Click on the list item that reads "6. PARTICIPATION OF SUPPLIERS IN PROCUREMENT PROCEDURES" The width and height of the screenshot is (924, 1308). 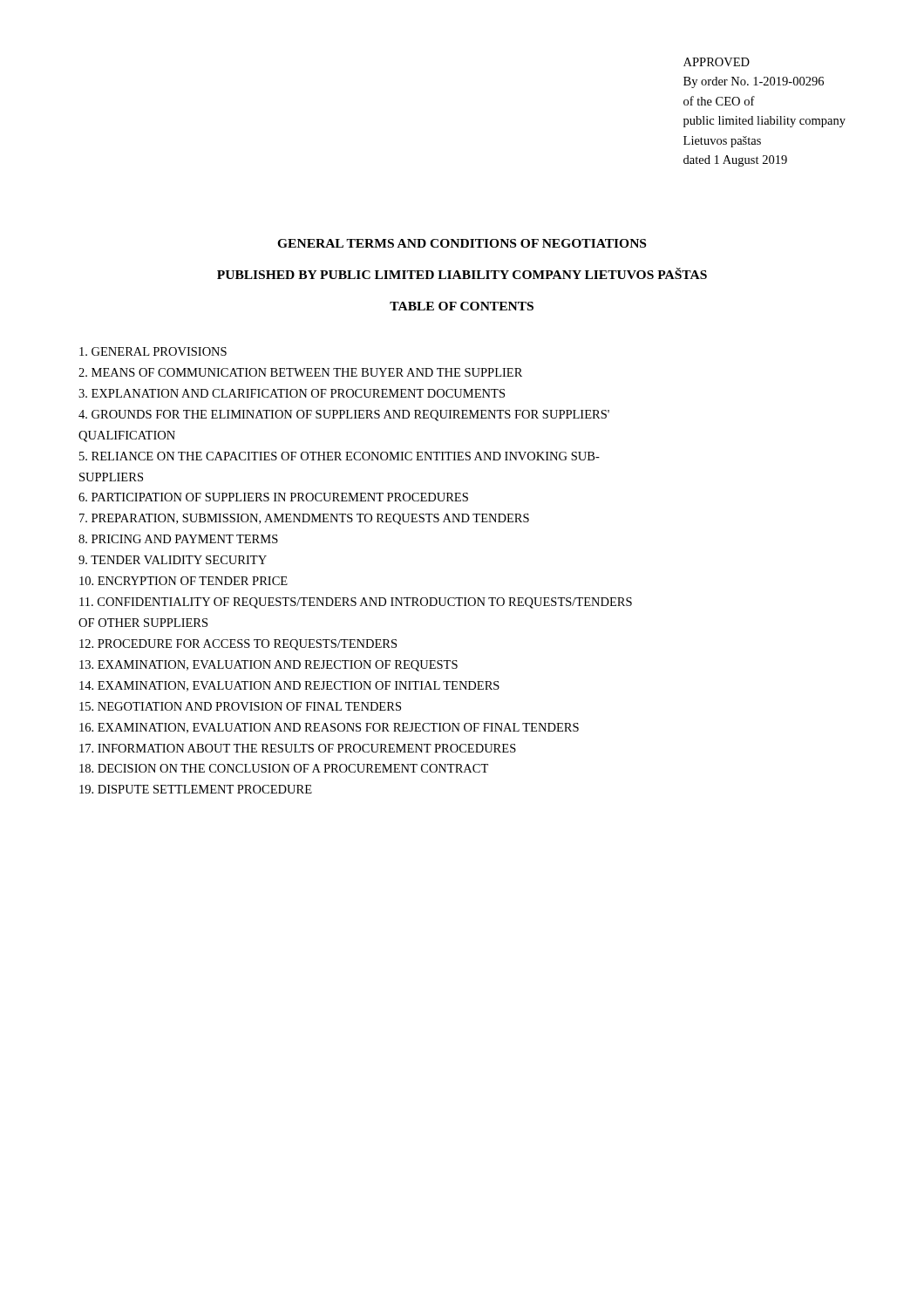click(x=274, y=497)
